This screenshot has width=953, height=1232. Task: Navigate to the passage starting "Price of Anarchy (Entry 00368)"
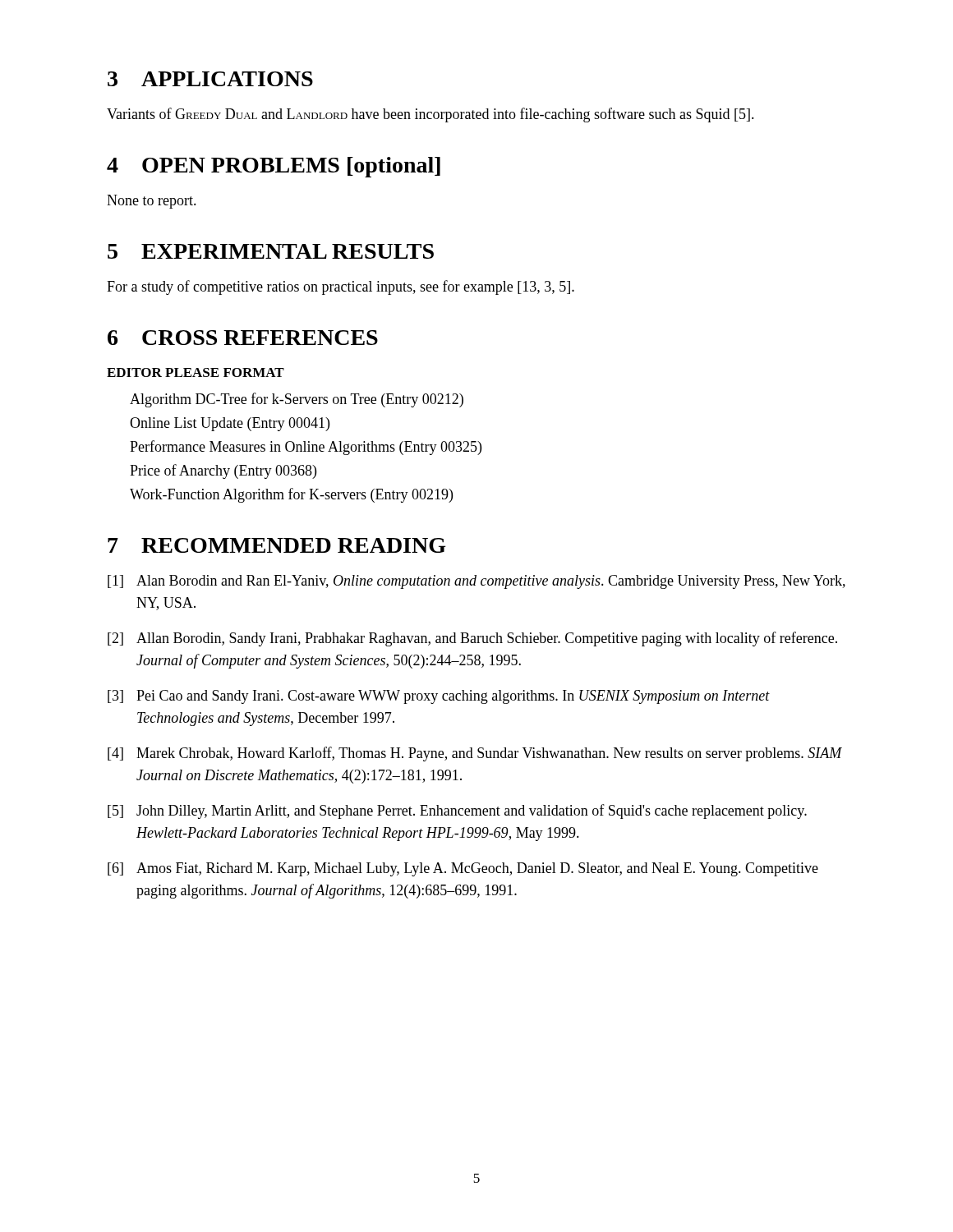(x=223, y=470)
